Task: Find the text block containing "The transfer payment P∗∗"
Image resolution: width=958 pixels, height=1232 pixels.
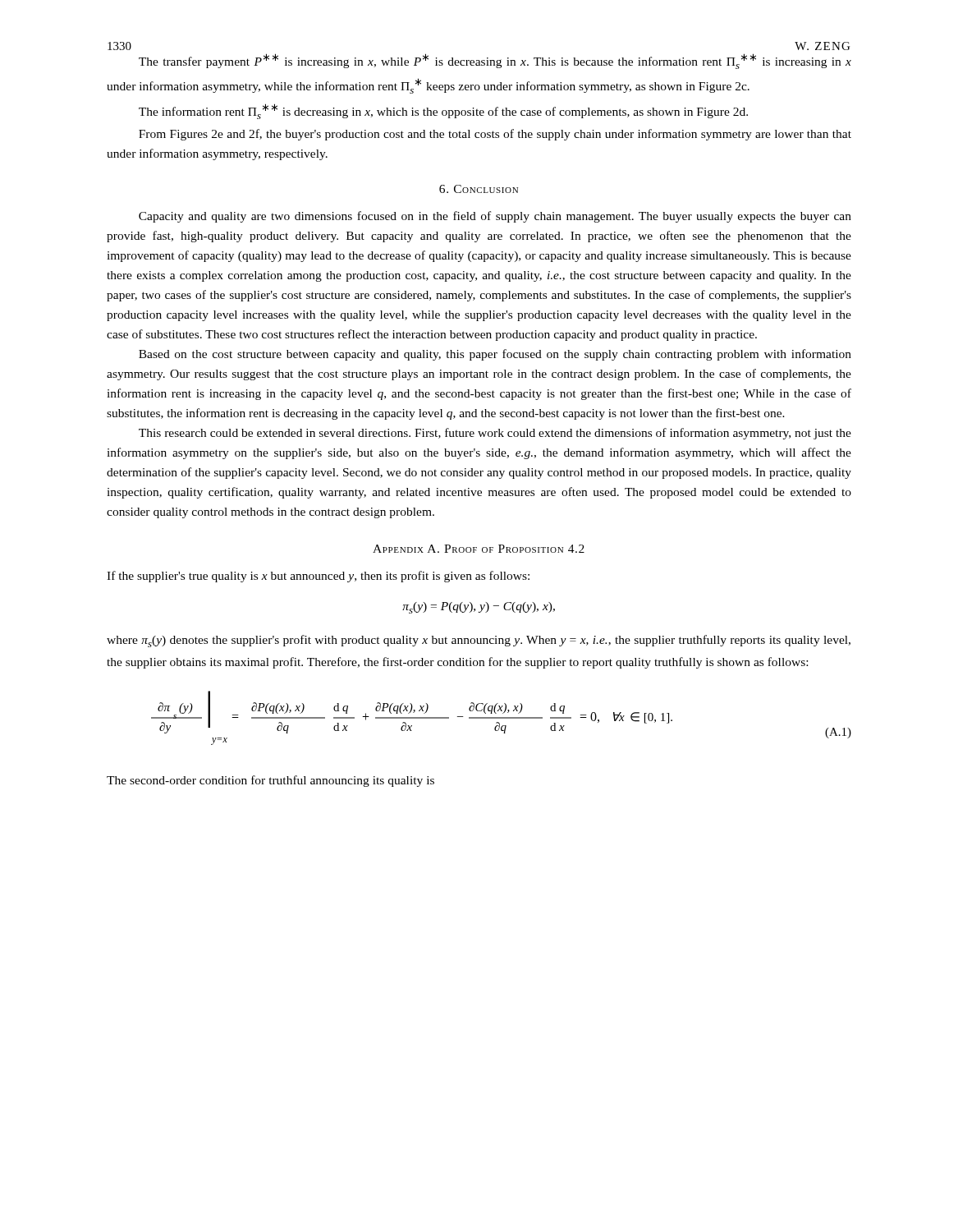Action: point(479,74)
